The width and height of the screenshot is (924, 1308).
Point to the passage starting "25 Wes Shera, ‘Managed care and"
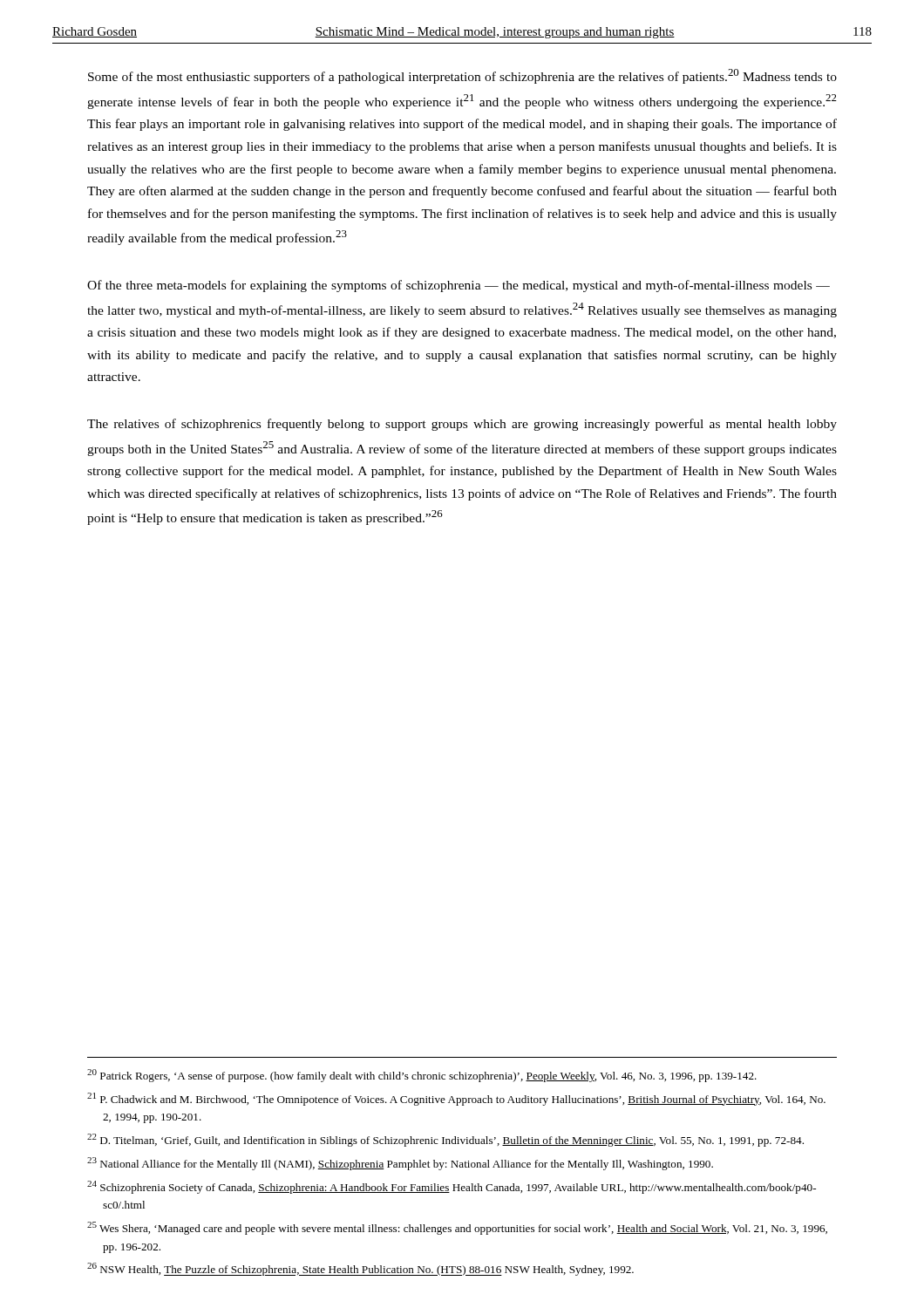[458, 1236]
